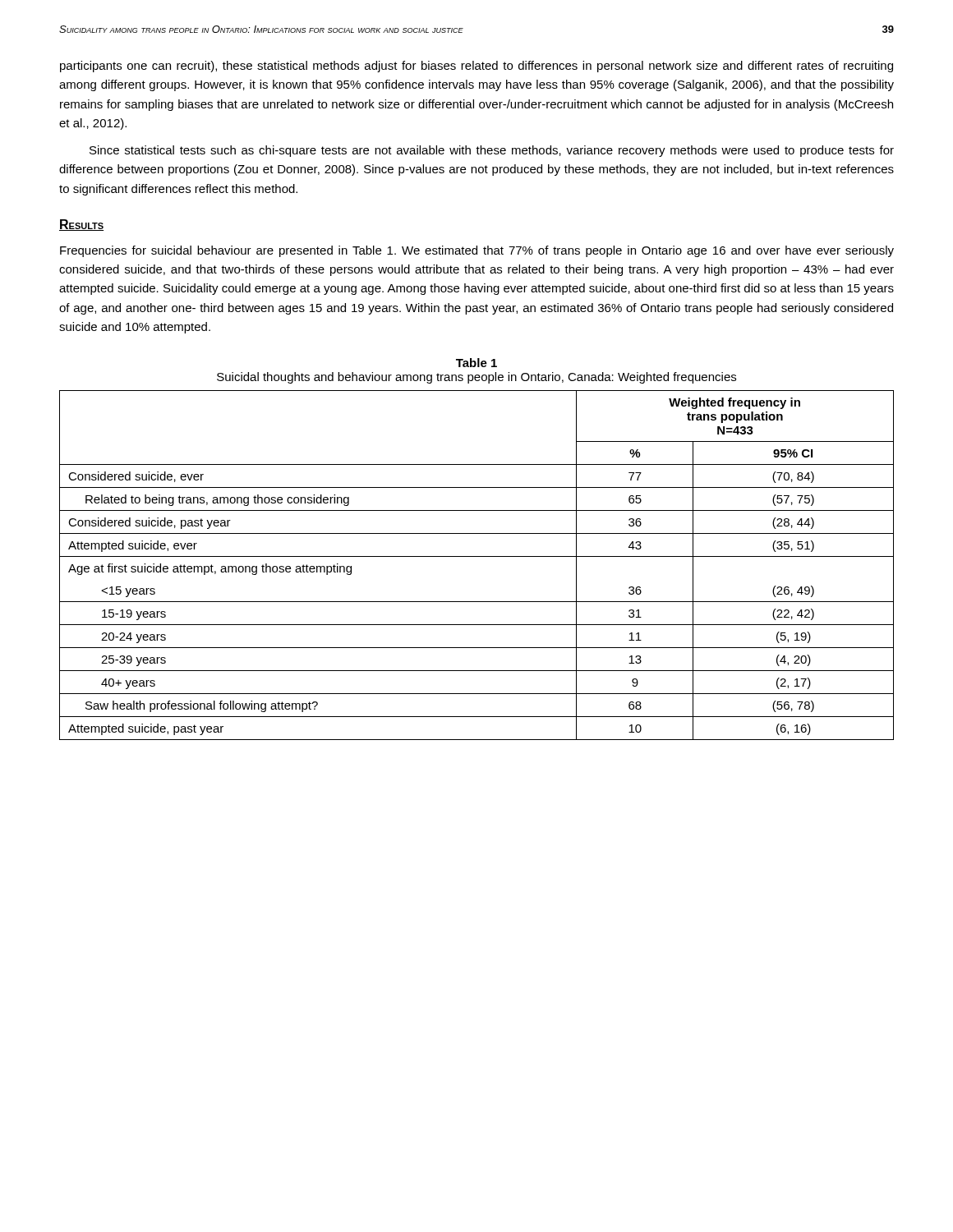The image size is (953, 1232).
Task: Find the section header
Action: 81,224
